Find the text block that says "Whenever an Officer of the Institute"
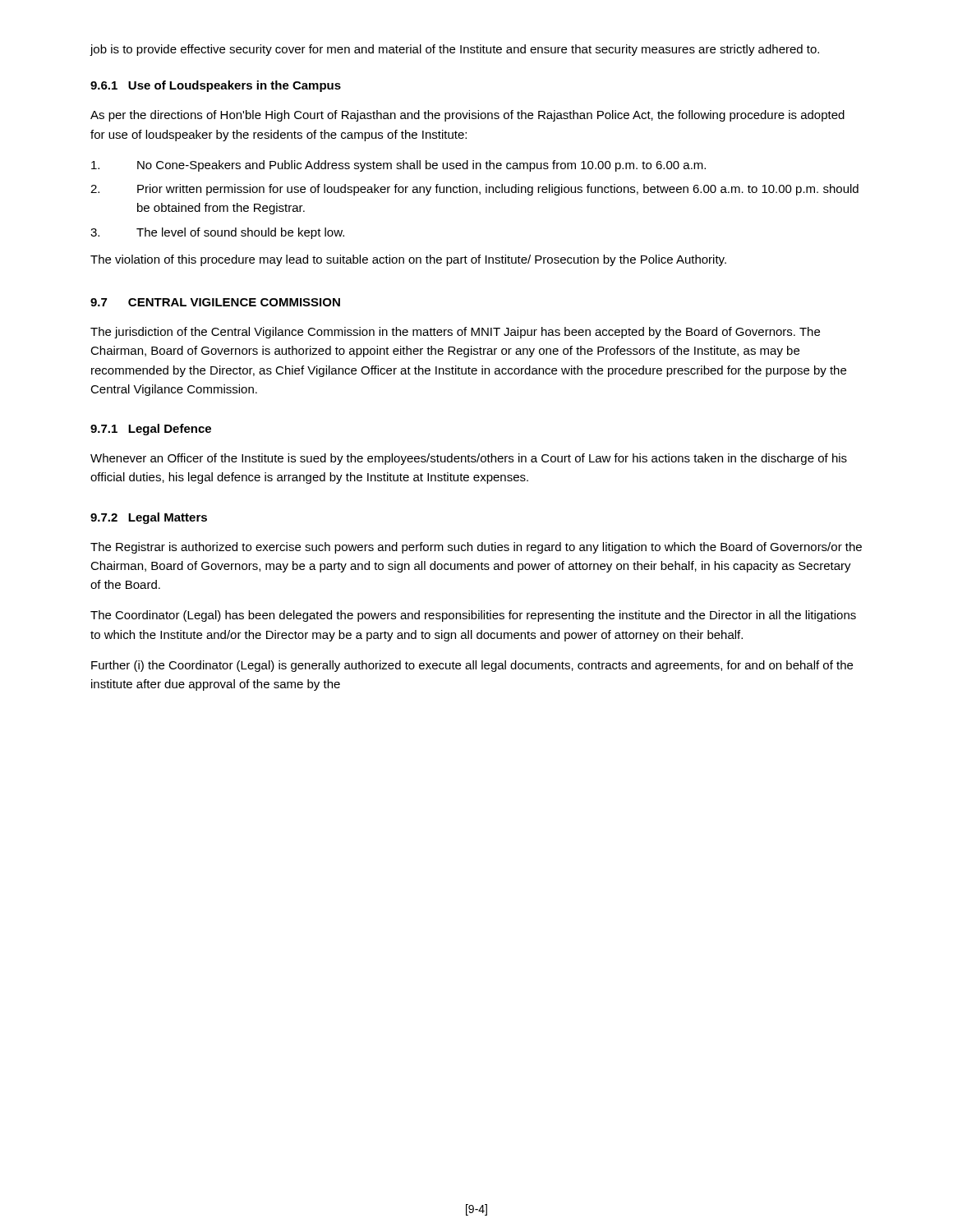 [x=469, y=467]
